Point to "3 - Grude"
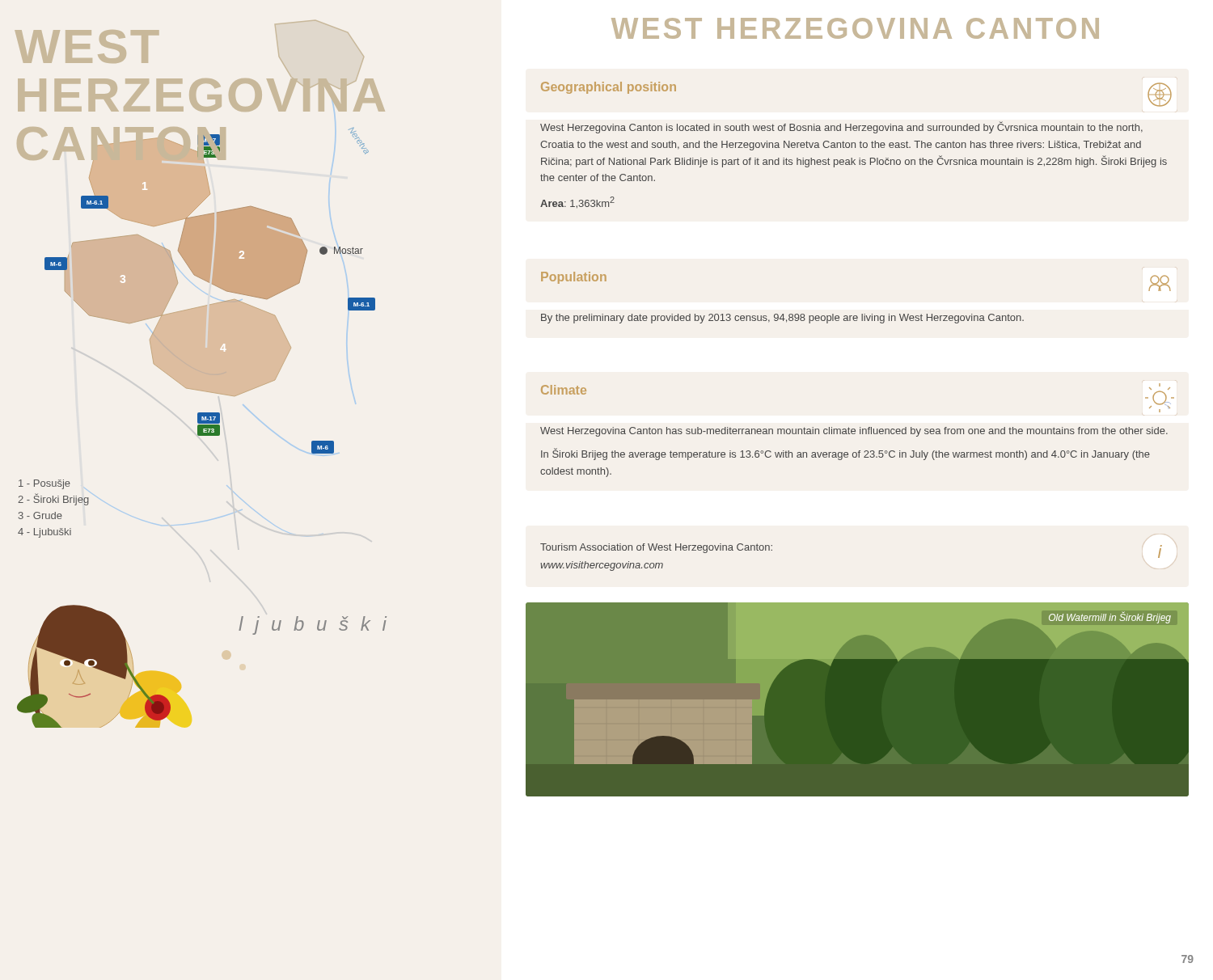The width and height of the screenshot is (1213, 980). tap(40, 515)
